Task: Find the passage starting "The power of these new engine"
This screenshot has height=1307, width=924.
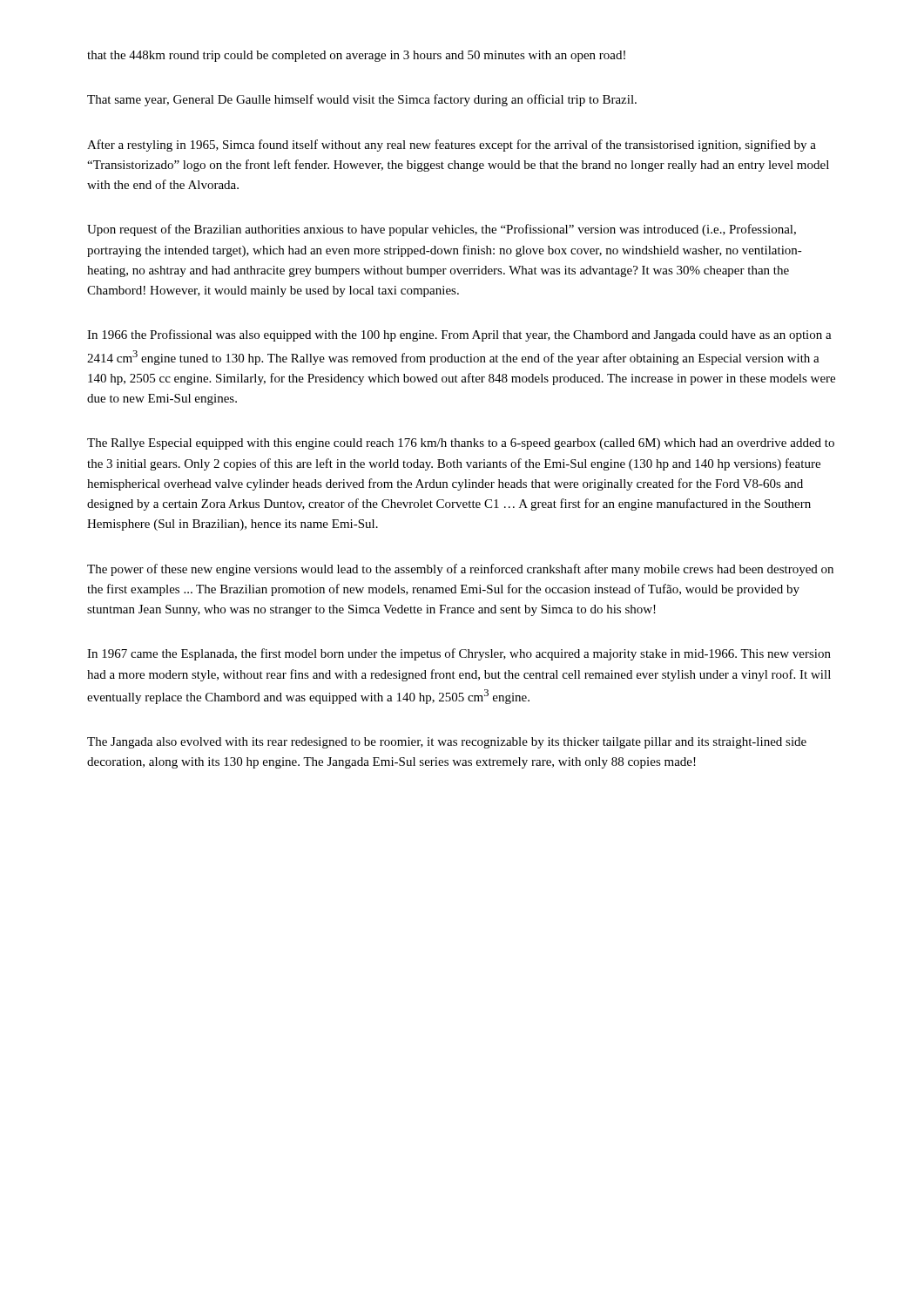Action: pos(461,589)
